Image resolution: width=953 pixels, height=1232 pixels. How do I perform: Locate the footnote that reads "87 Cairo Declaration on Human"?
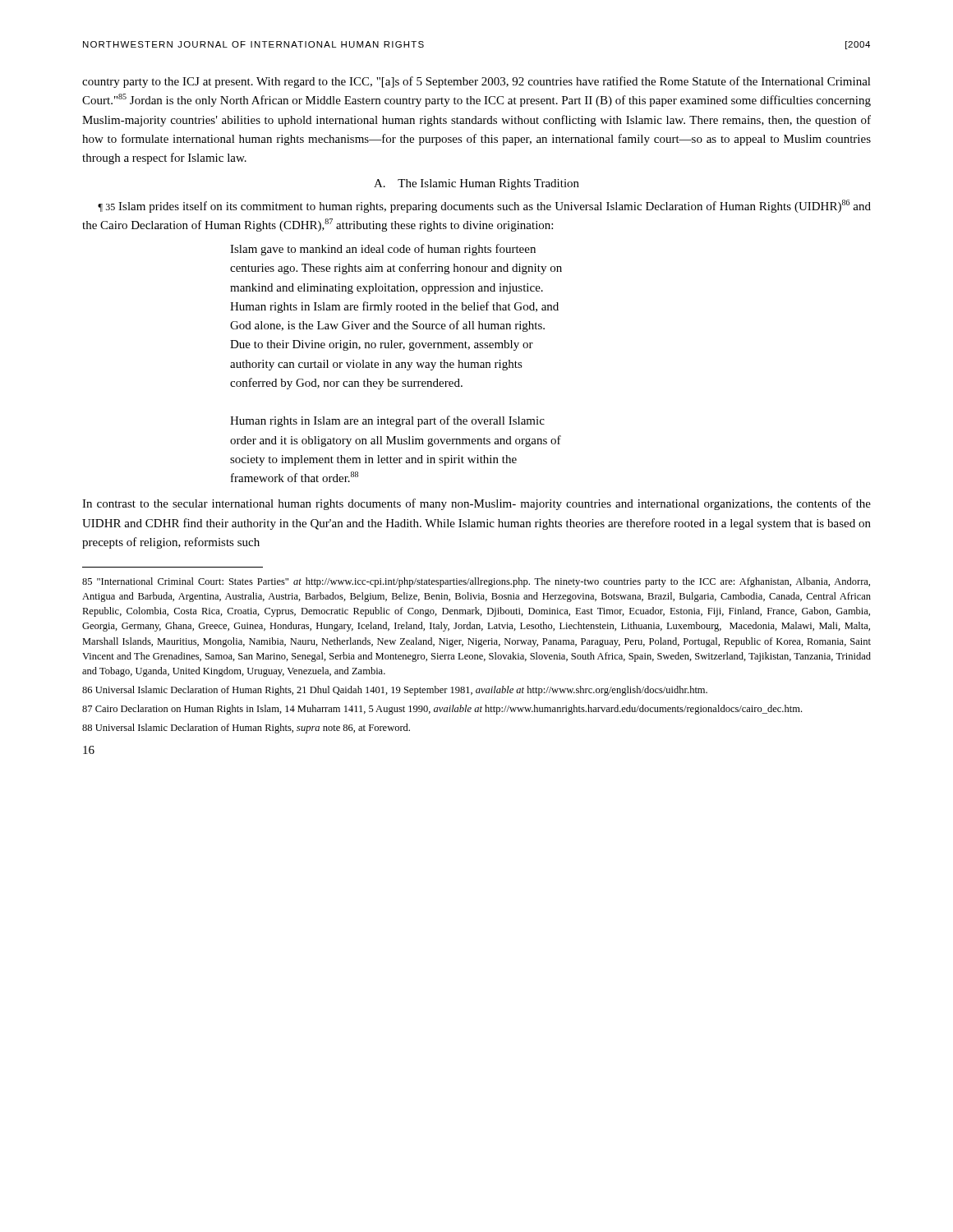point(442,709)
